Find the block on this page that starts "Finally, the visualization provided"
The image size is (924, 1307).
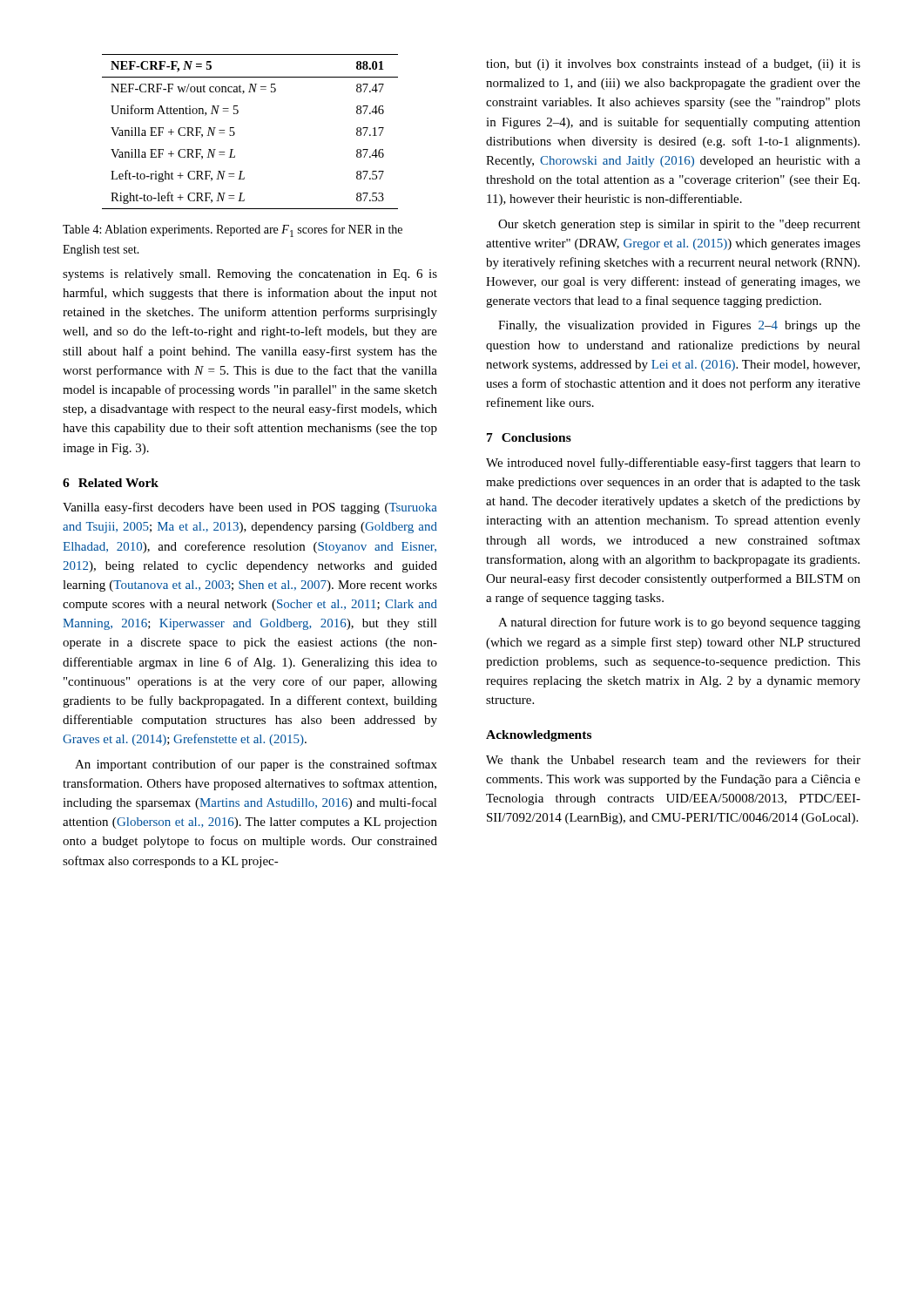(x=673, y=364)
